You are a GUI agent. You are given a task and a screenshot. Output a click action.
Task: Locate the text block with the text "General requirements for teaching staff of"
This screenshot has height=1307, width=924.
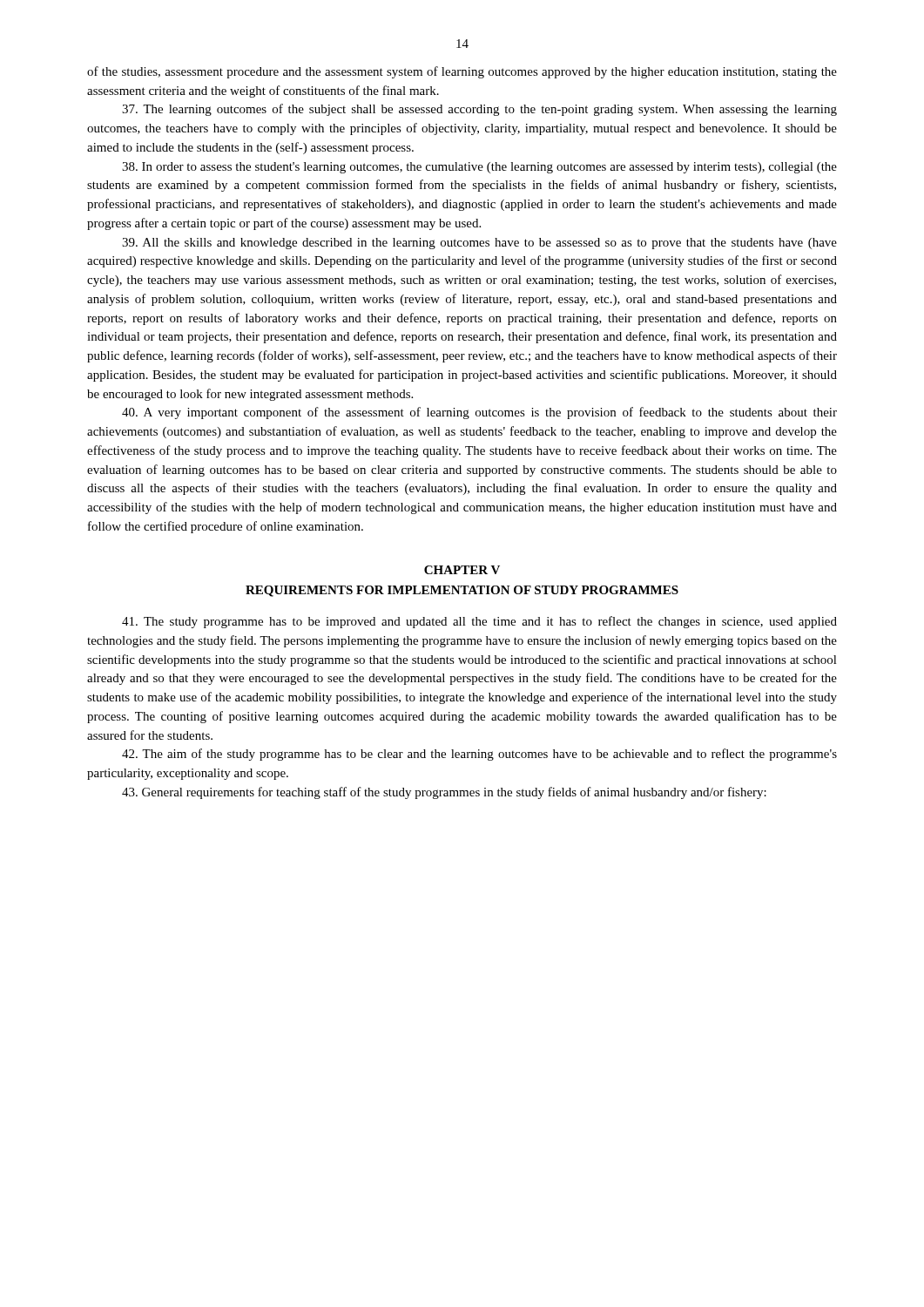point(462,793)
